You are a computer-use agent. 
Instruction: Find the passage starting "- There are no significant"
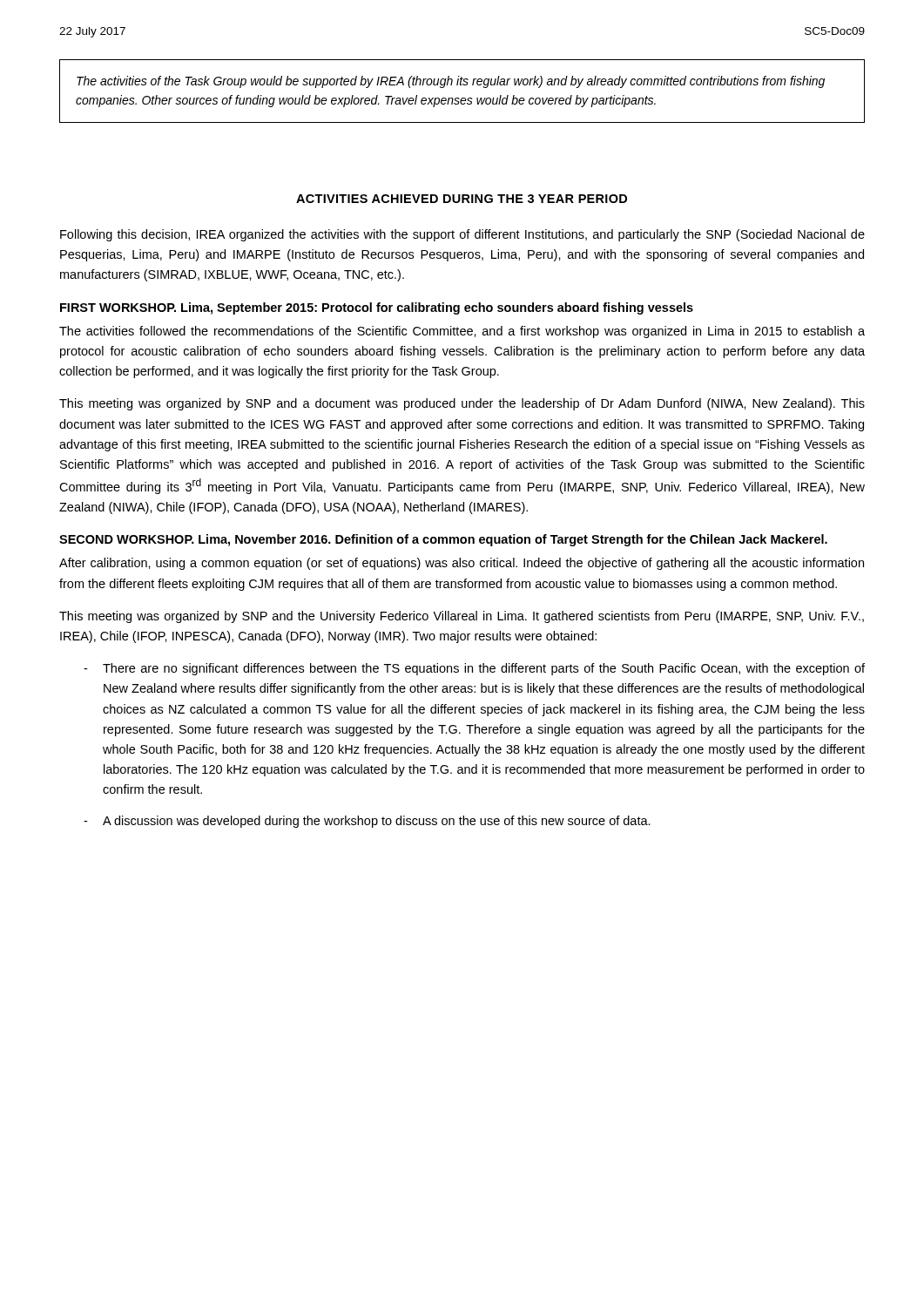[x=474, y=730]
